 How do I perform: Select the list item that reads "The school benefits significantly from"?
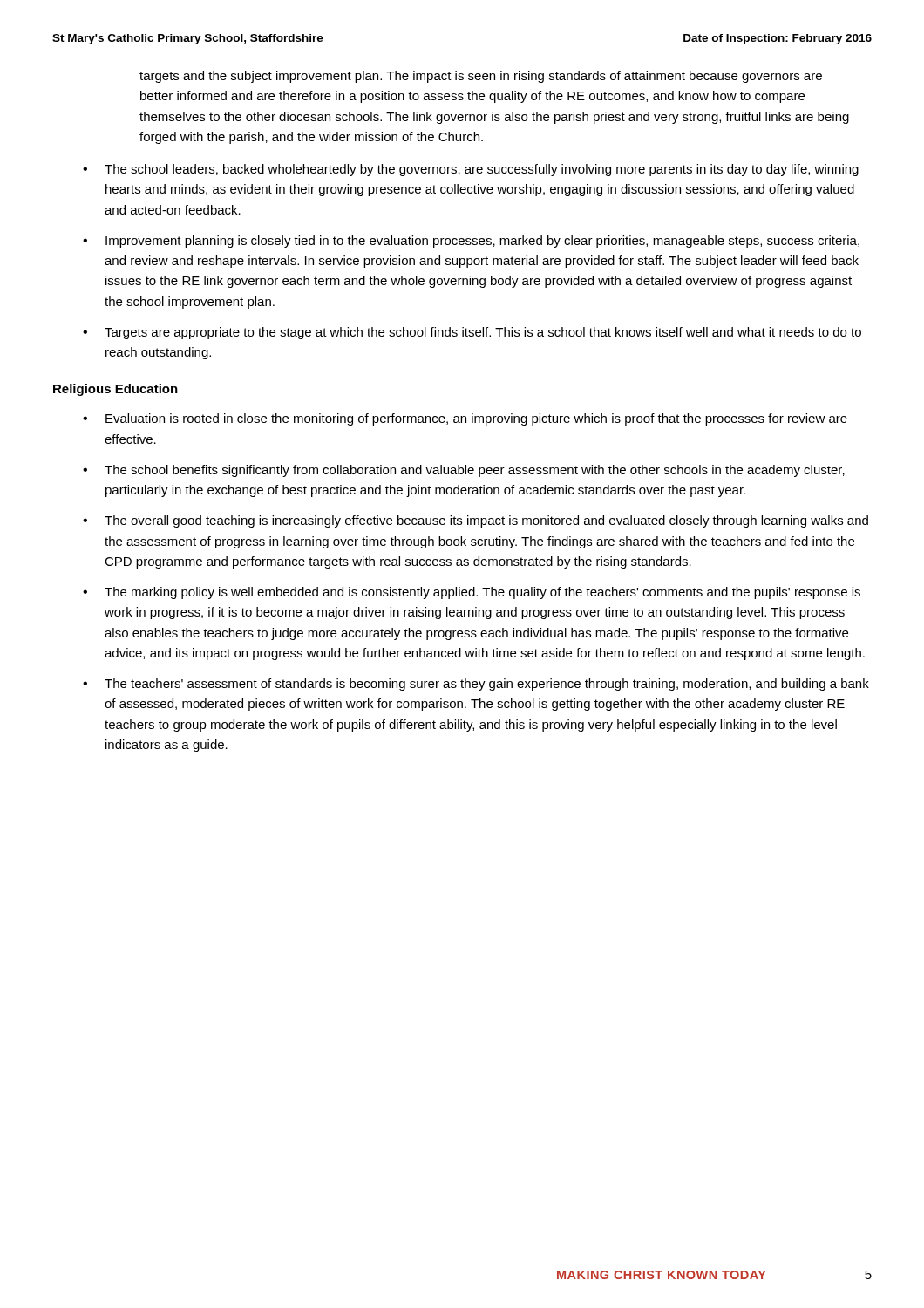(x=475, y=480)
